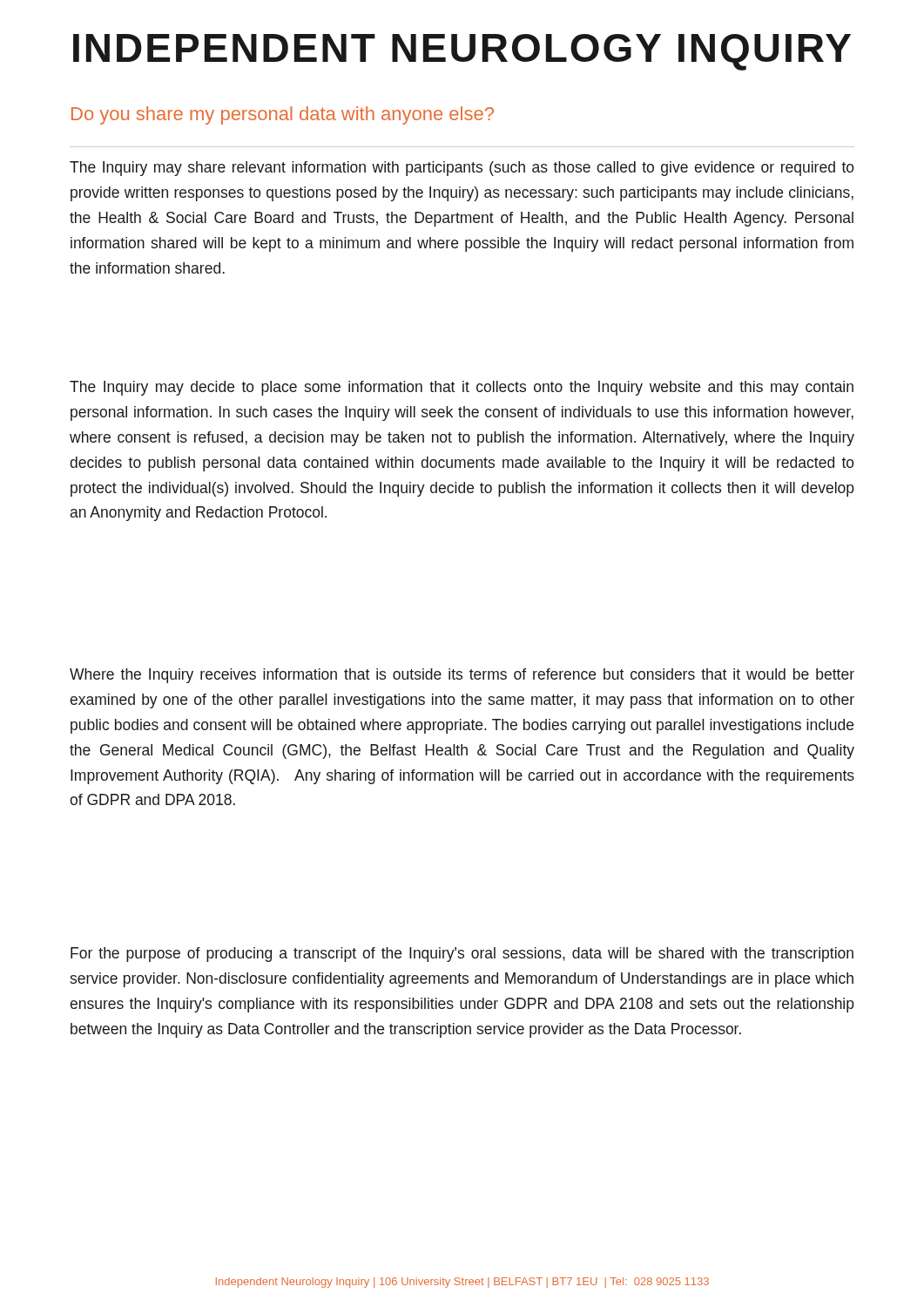
Task: Locate the block of text that opens with "The Inquiry may decide to place some information"
Action: click(462, 450)
